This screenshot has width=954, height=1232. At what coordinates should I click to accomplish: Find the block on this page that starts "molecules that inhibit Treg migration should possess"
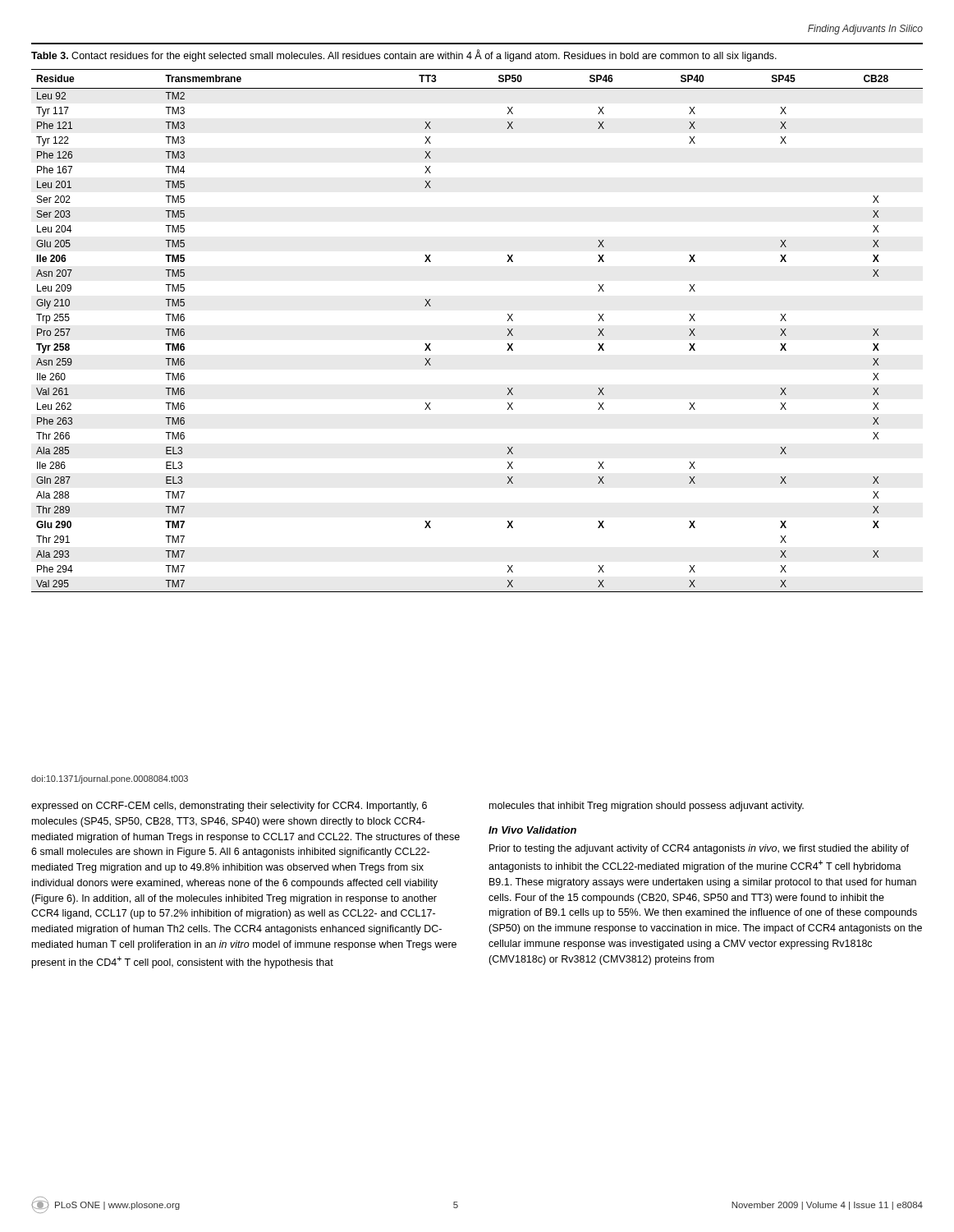pos(646,806)
